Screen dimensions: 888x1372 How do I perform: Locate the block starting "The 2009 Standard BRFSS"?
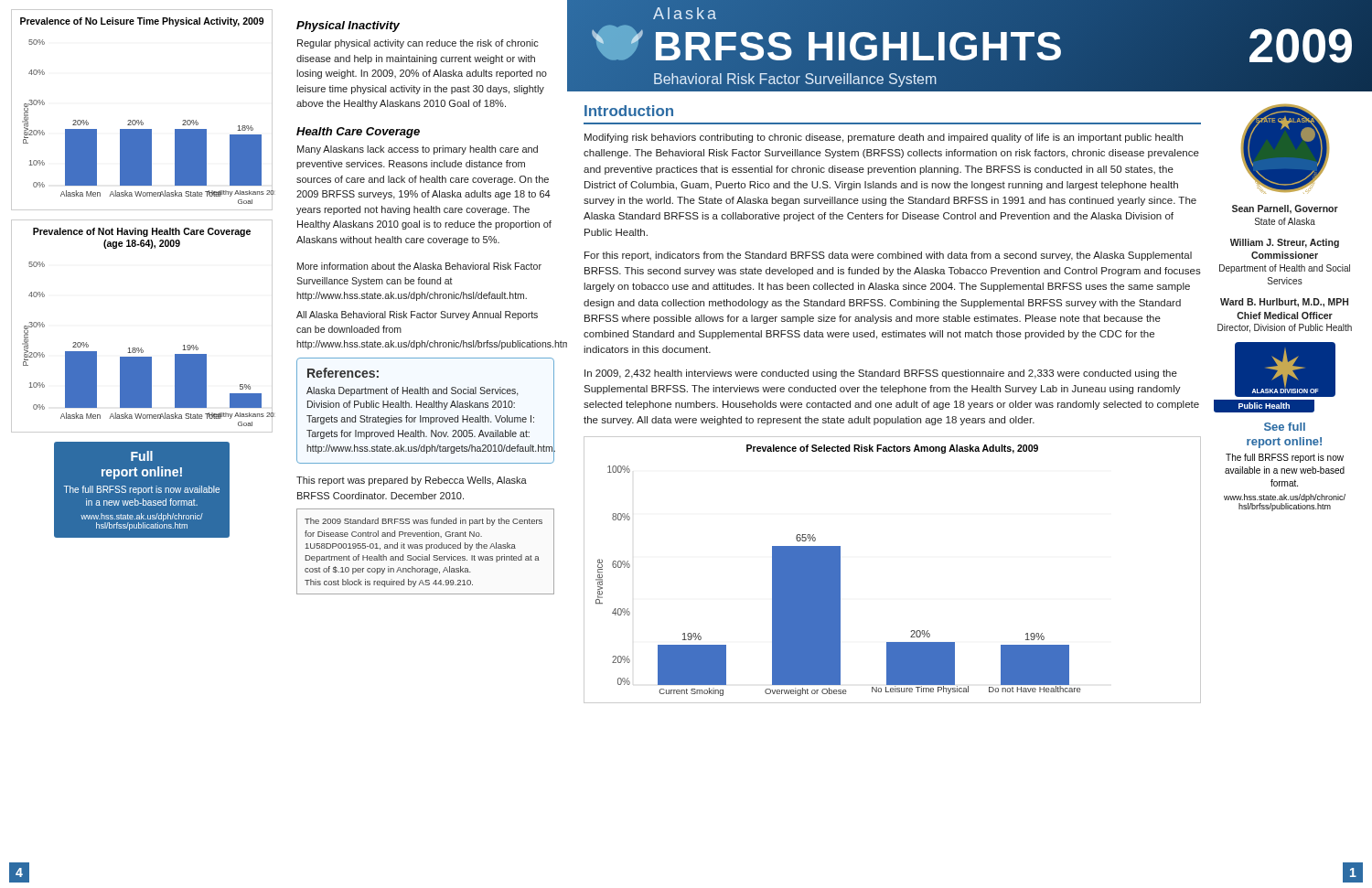(424, 551)
